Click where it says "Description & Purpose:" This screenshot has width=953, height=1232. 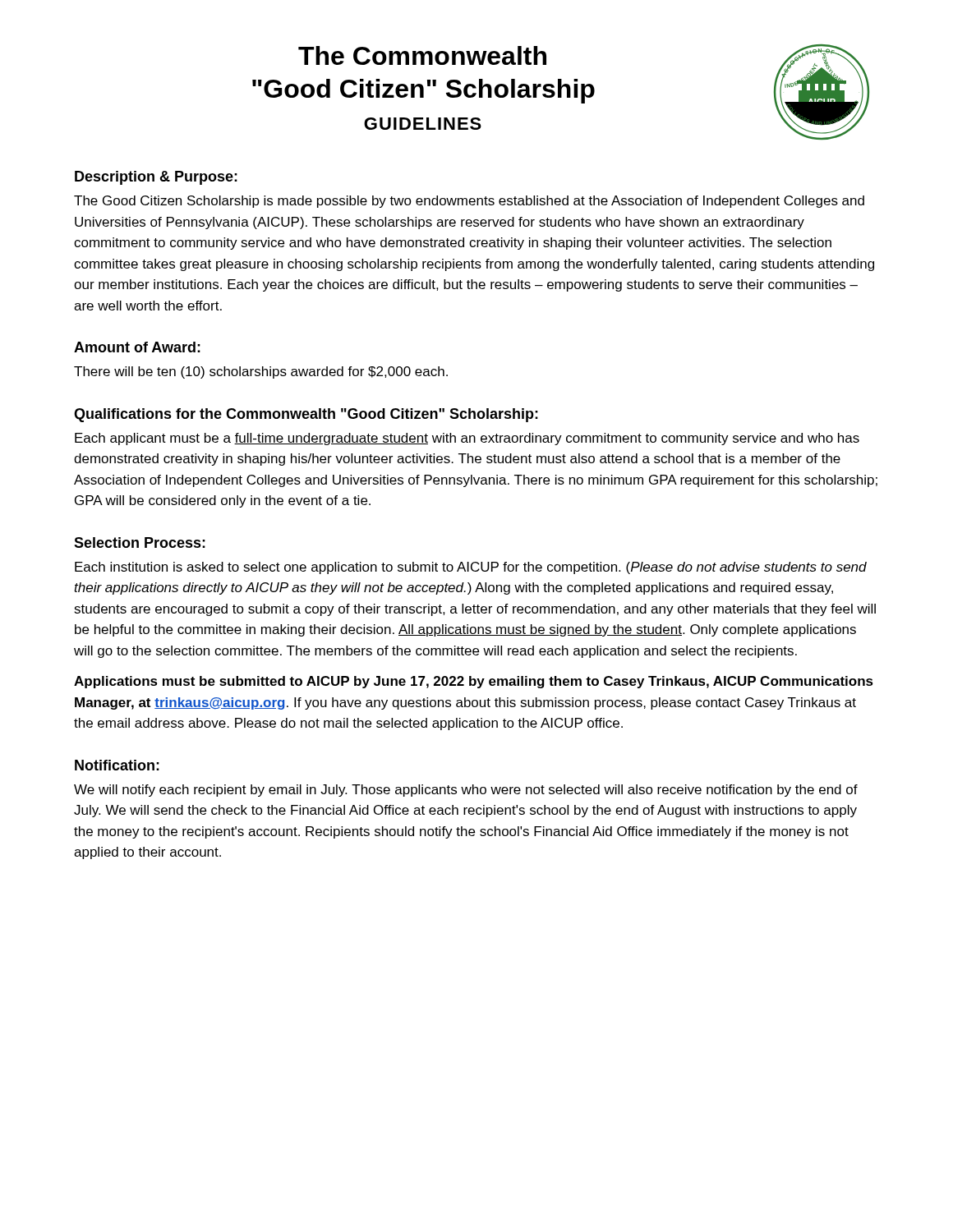click(156, 177)
